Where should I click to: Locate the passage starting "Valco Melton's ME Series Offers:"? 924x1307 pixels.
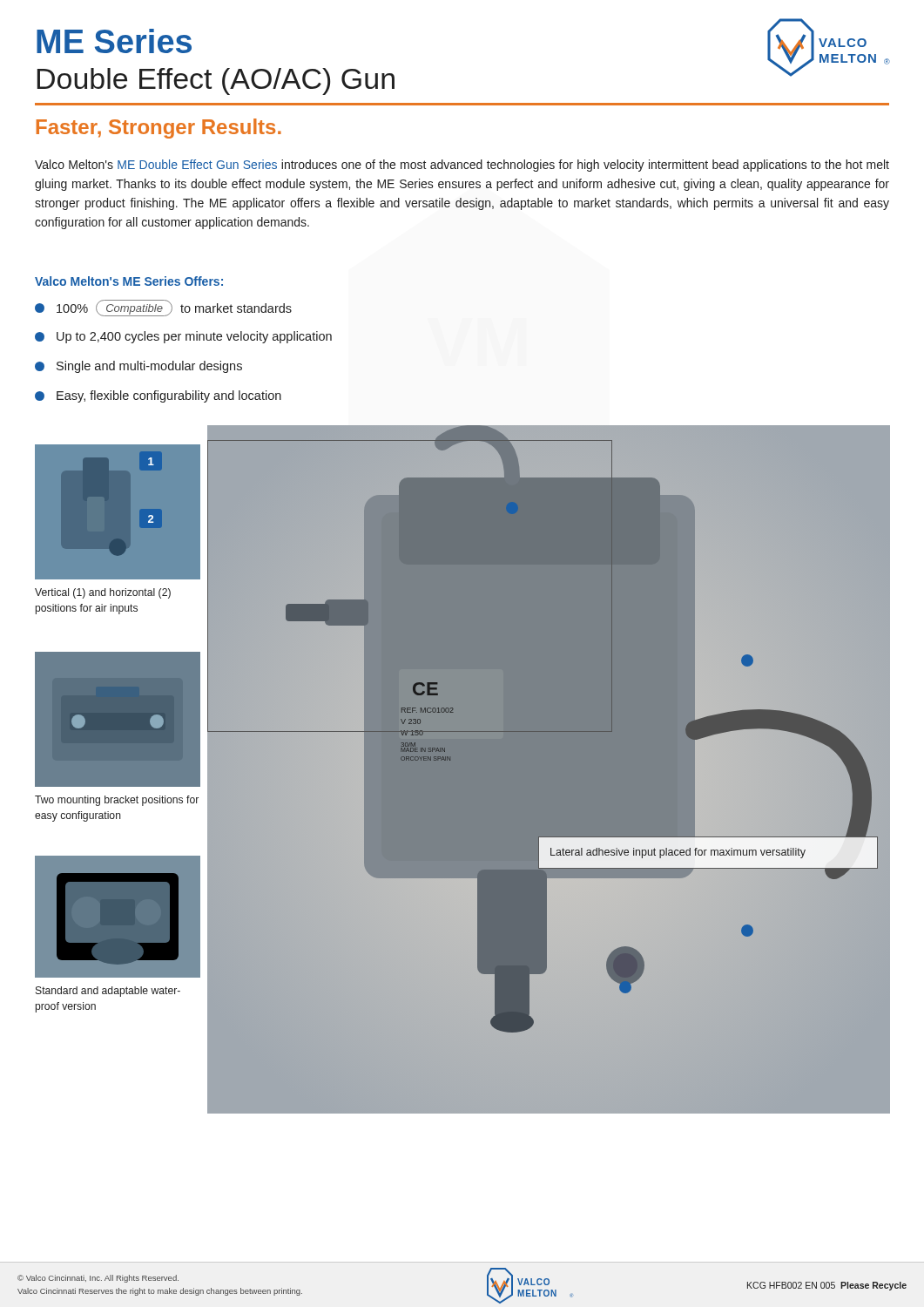tap(129, 281)
